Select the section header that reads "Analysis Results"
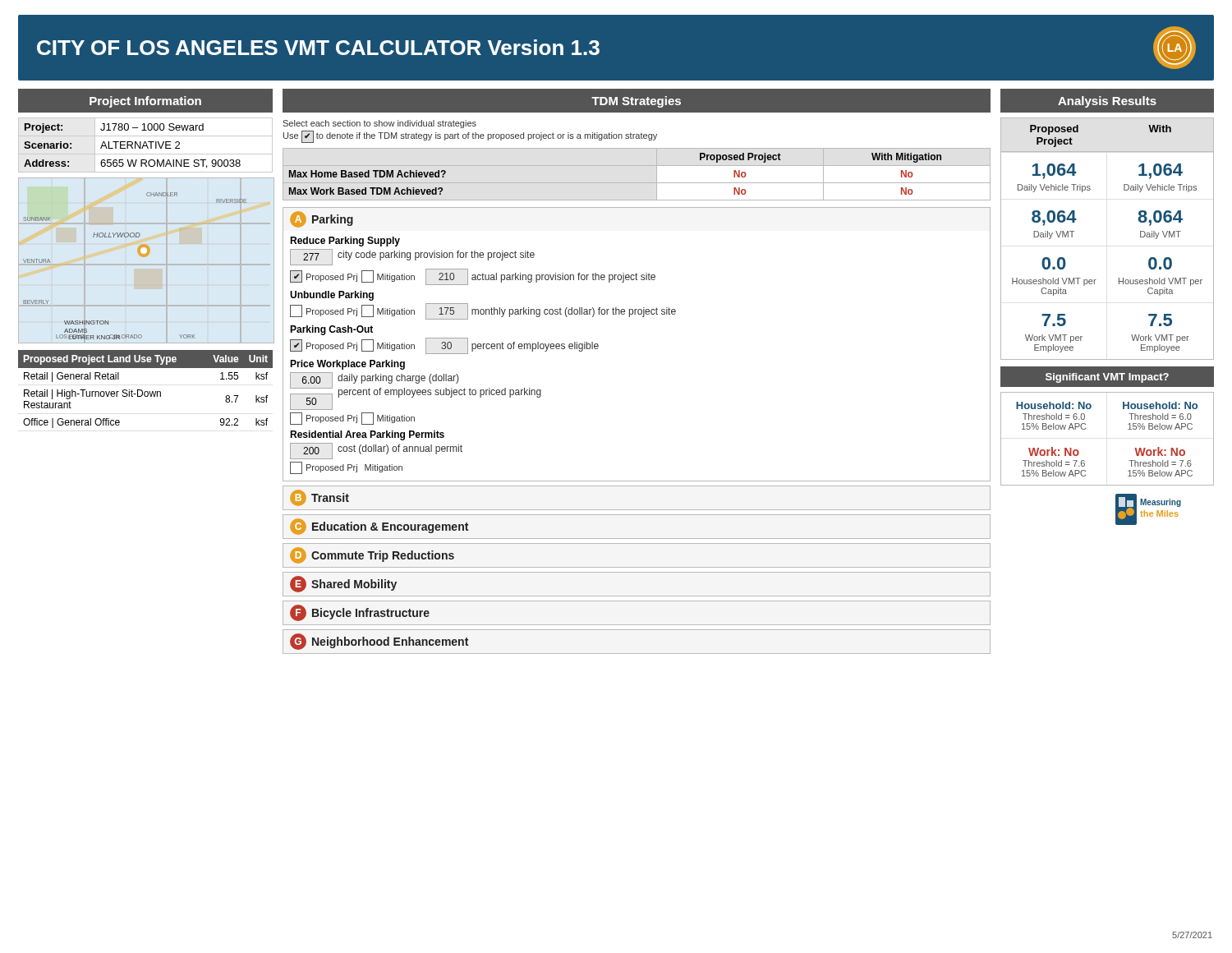 pos(1107,101)
